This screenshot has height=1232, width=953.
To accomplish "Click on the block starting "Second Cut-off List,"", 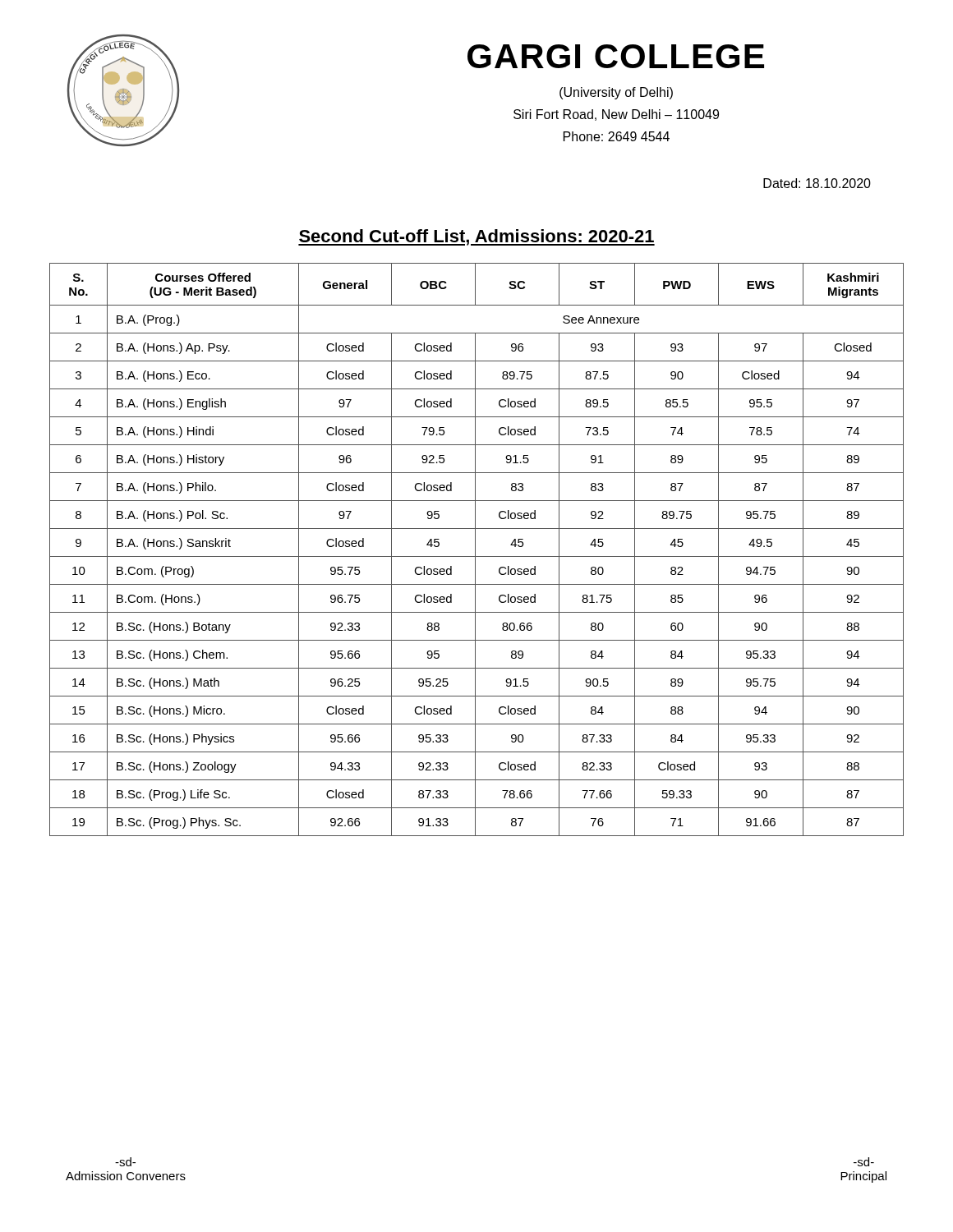I will [x=476, y=236].
